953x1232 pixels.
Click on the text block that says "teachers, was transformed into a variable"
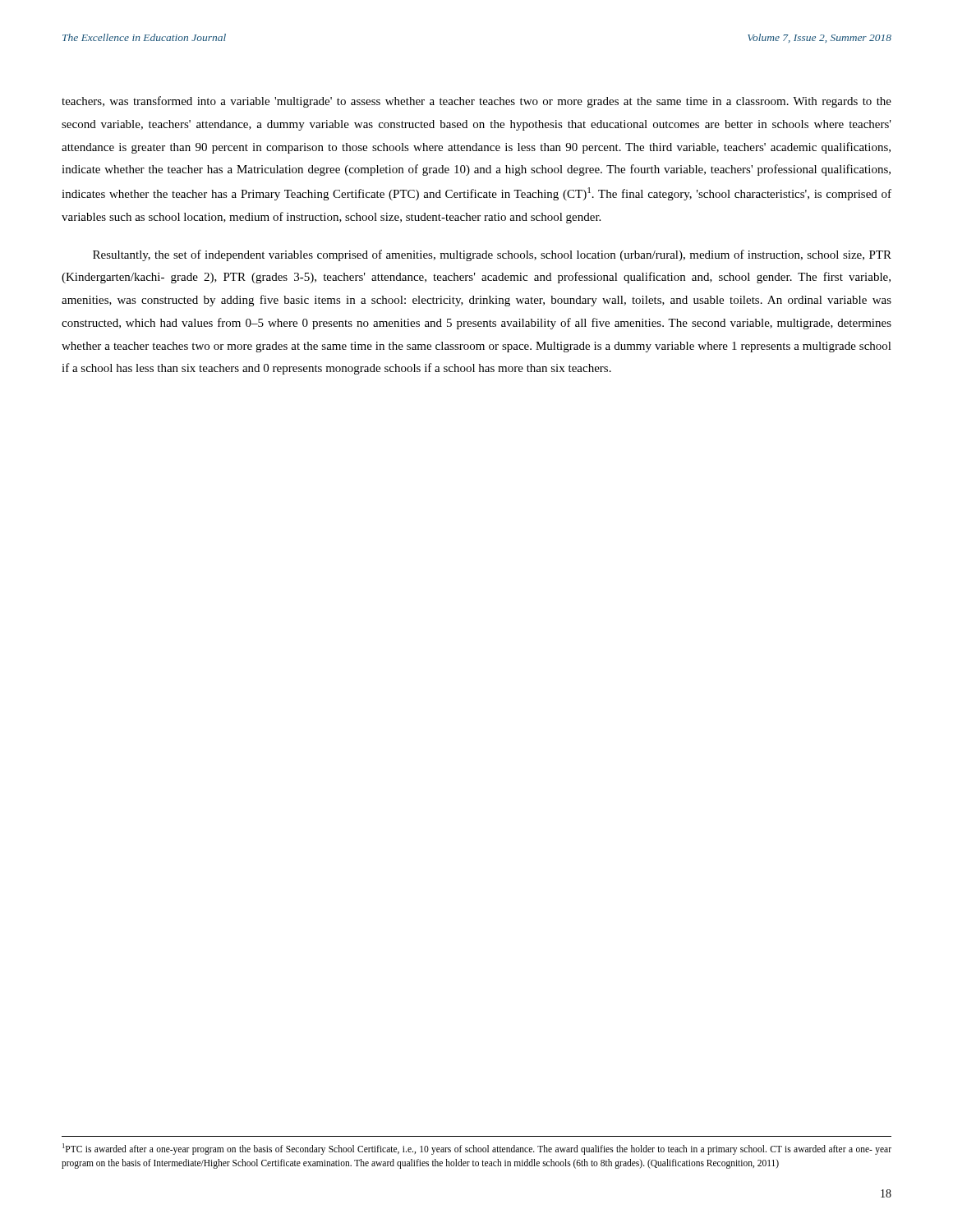click(x=476, y=102)
